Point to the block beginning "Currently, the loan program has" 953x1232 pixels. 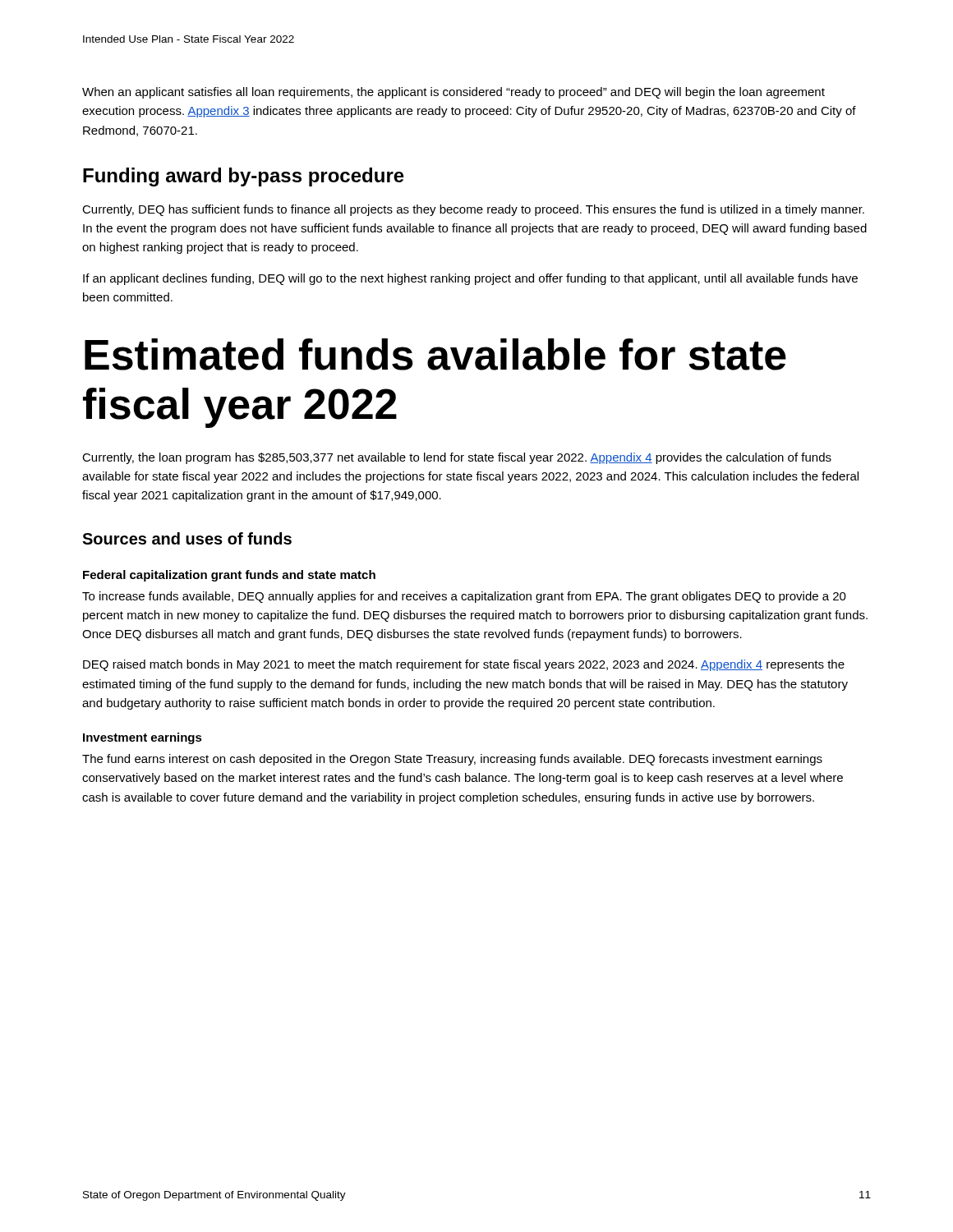click(471, 476)
